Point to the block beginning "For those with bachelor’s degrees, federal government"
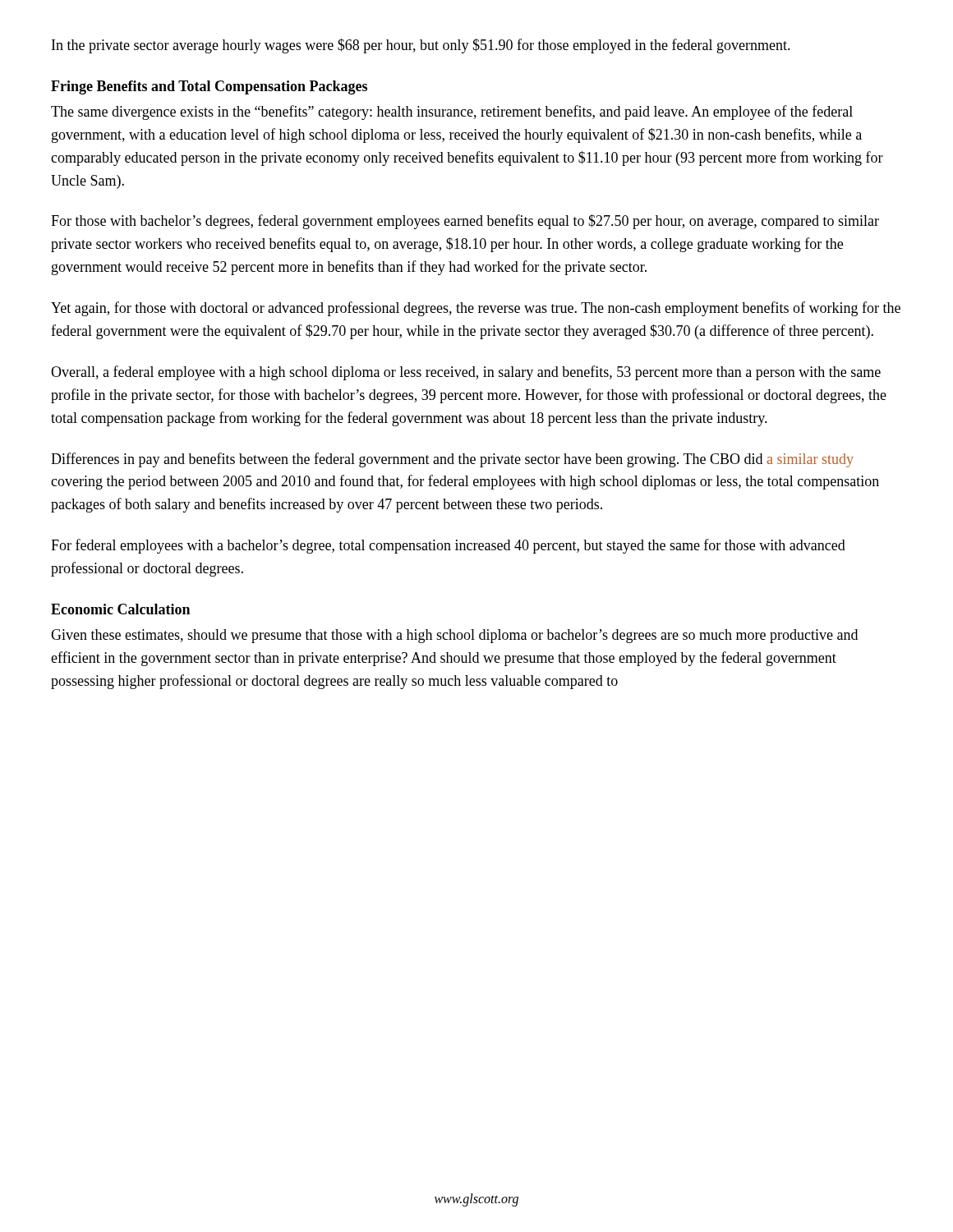This screenshot has width=953, height=1232. (465, 244)
